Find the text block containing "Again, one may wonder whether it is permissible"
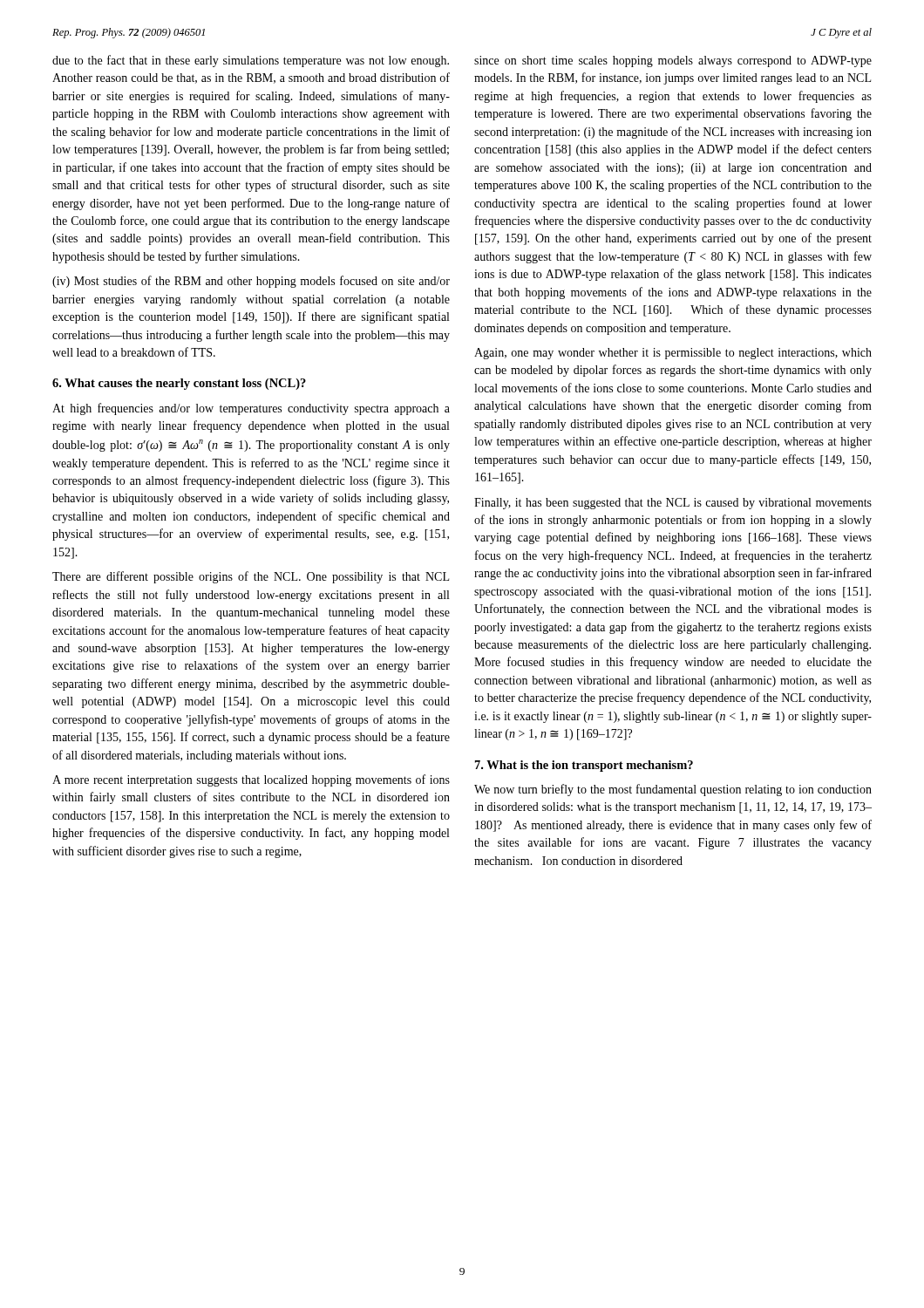The height and width of the screenshot is (1308, 924). click(673, 415)
